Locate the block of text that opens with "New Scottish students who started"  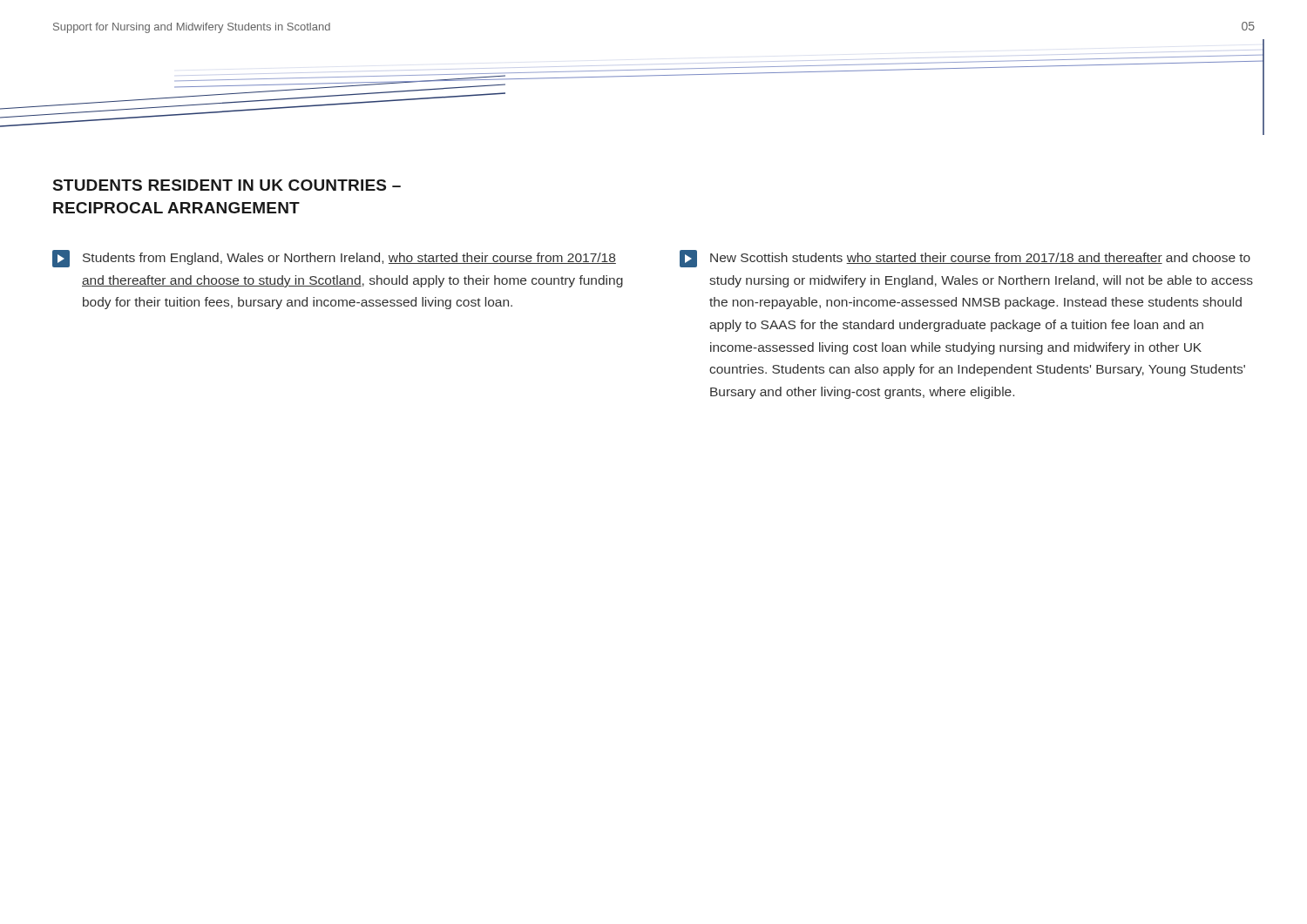click(967, 325)
